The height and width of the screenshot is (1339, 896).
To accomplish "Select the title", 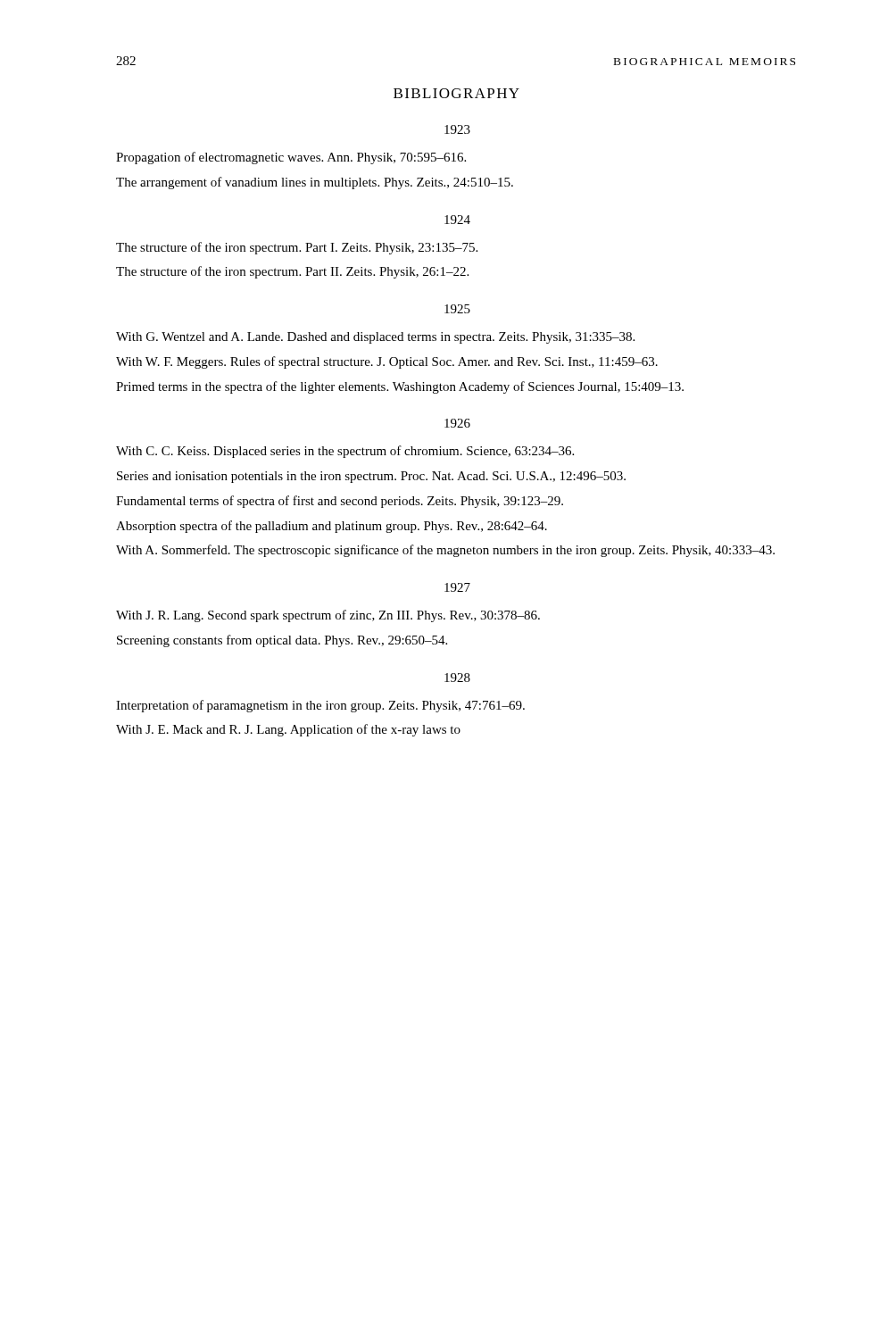I will click(457, 93).
